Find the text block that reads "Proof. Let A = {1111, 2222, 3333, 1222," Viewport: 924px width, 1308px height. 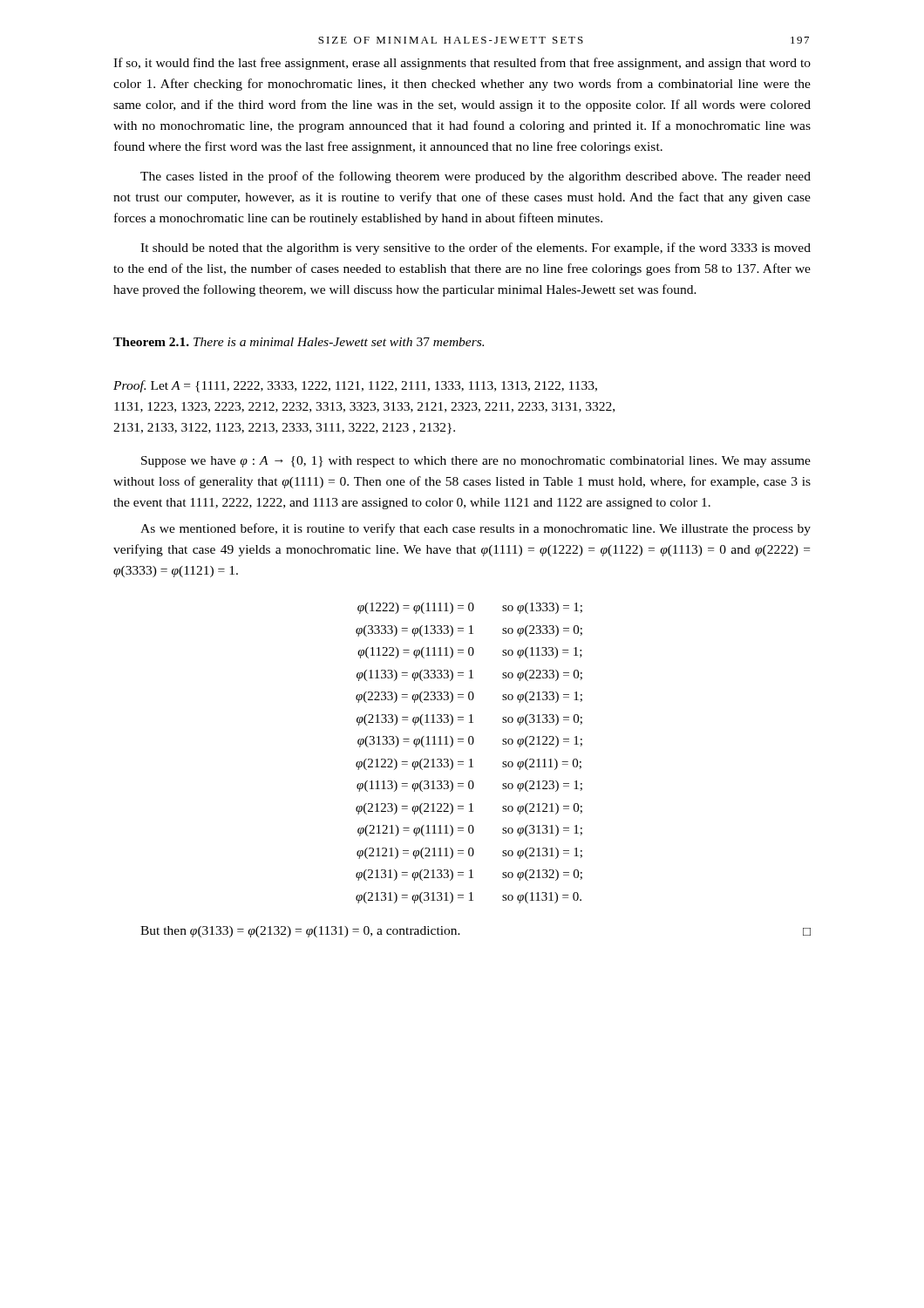(462, 407)
